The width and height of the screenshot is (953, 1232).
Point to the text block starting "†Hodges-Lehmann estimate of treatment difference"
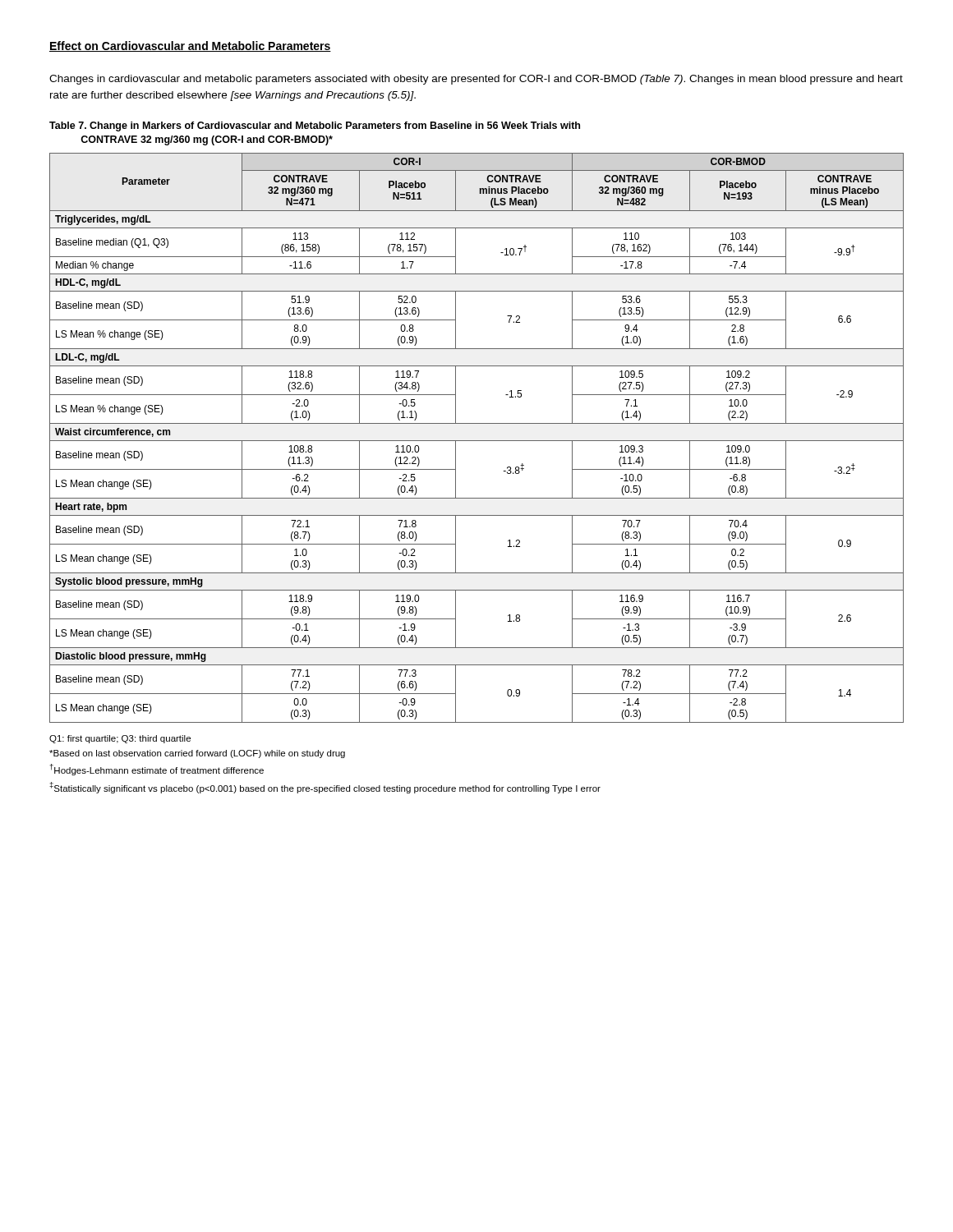pos(157,769)
